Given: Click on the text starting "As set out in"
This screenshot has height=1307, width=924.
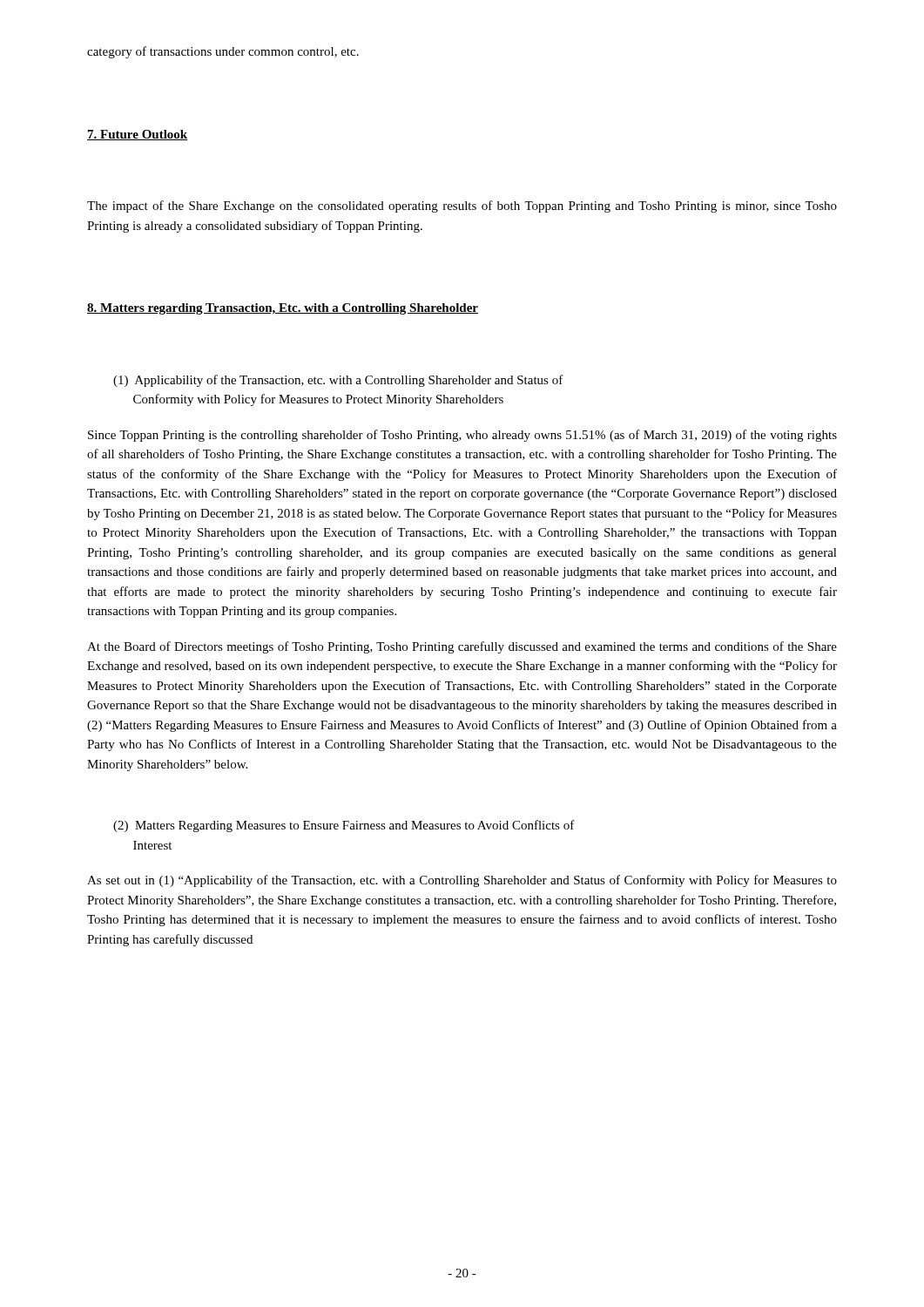Looking at the screenshot, I should click(462, 910).
